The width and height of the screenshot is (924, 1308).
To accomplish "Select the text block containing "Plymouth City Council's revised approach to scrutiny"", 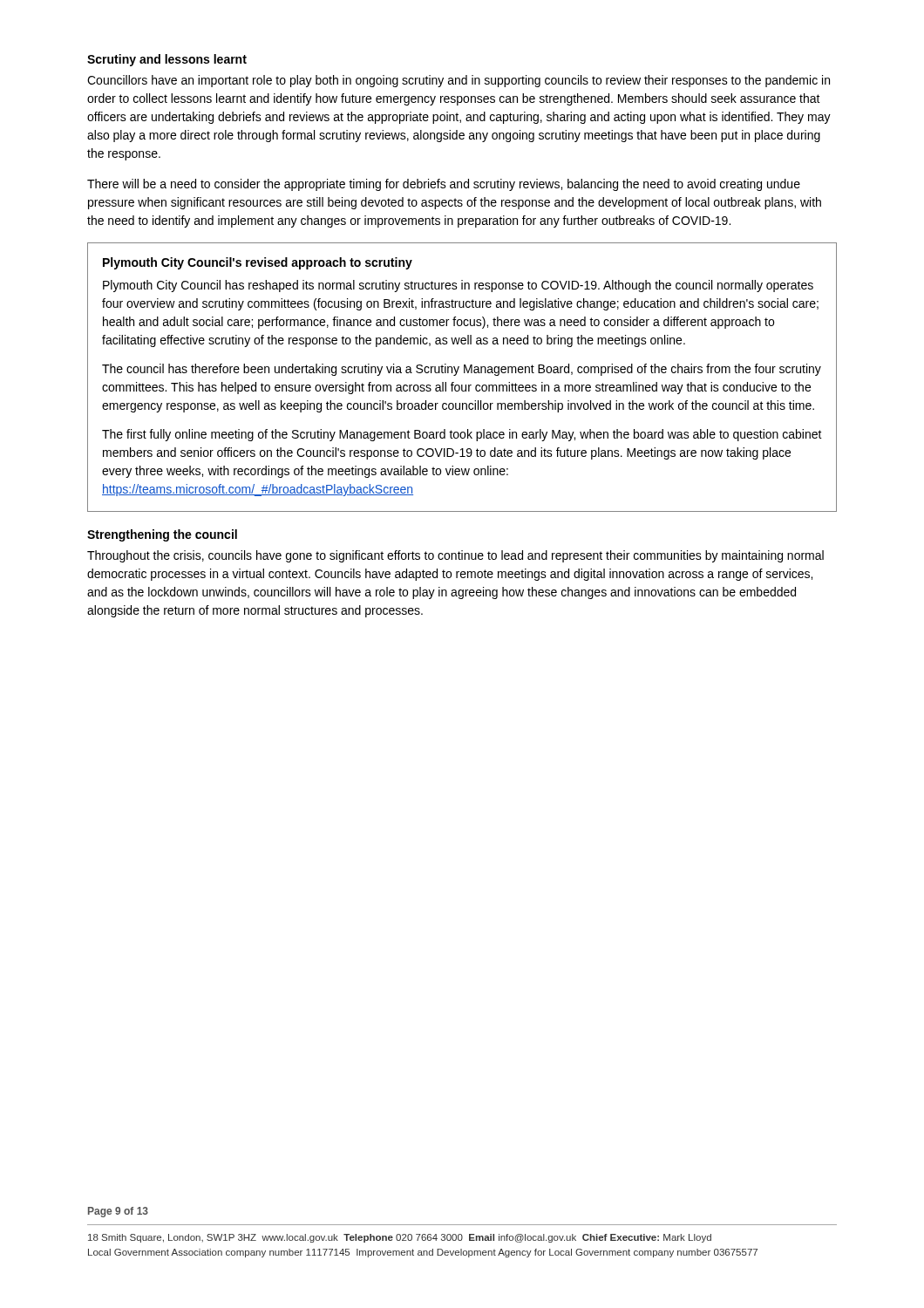I will pyautogui.click(x=462, y=377).
